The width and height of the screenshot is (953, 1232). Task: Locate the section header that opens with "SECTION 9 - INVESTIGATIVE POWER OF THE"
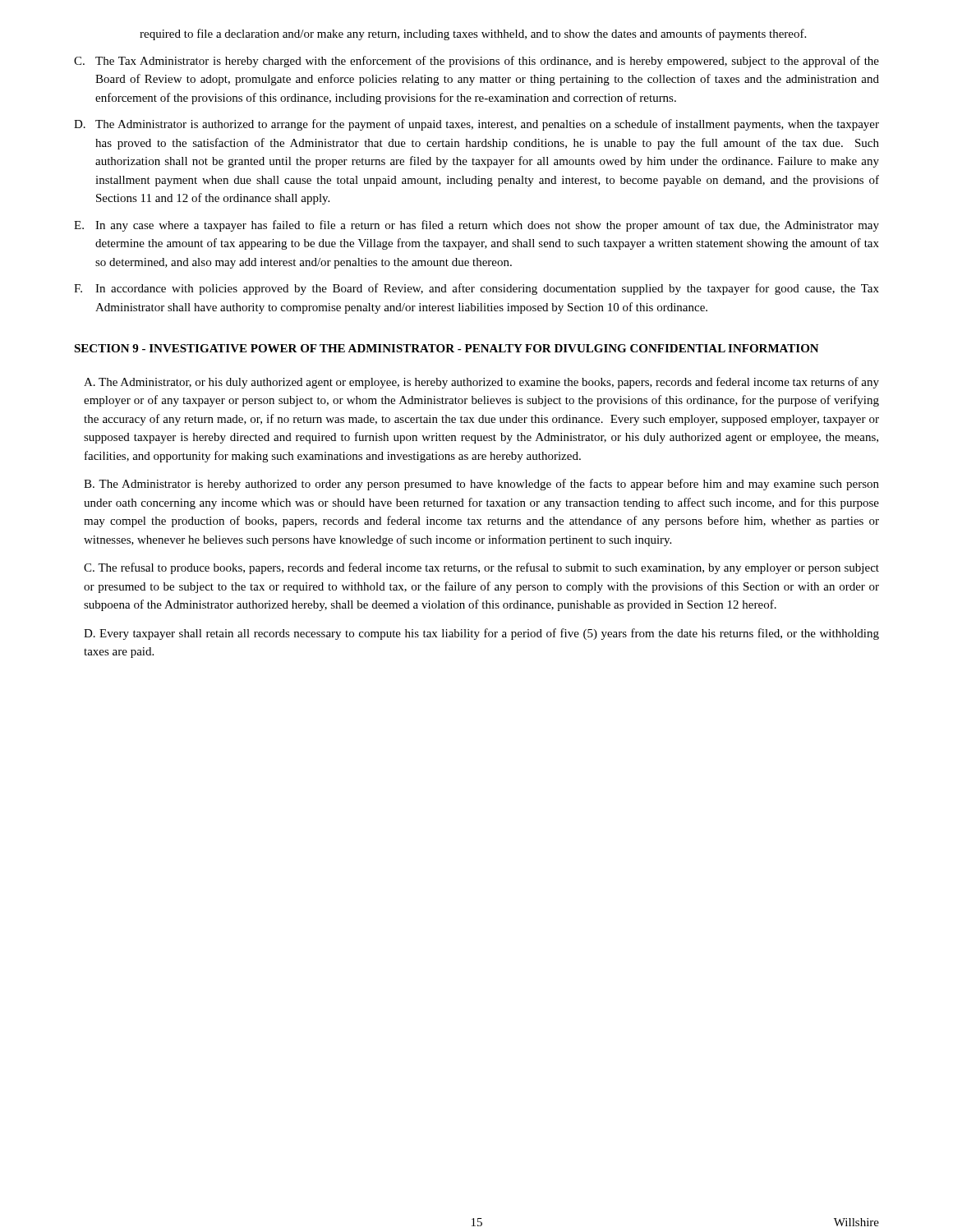pos(446,348)
